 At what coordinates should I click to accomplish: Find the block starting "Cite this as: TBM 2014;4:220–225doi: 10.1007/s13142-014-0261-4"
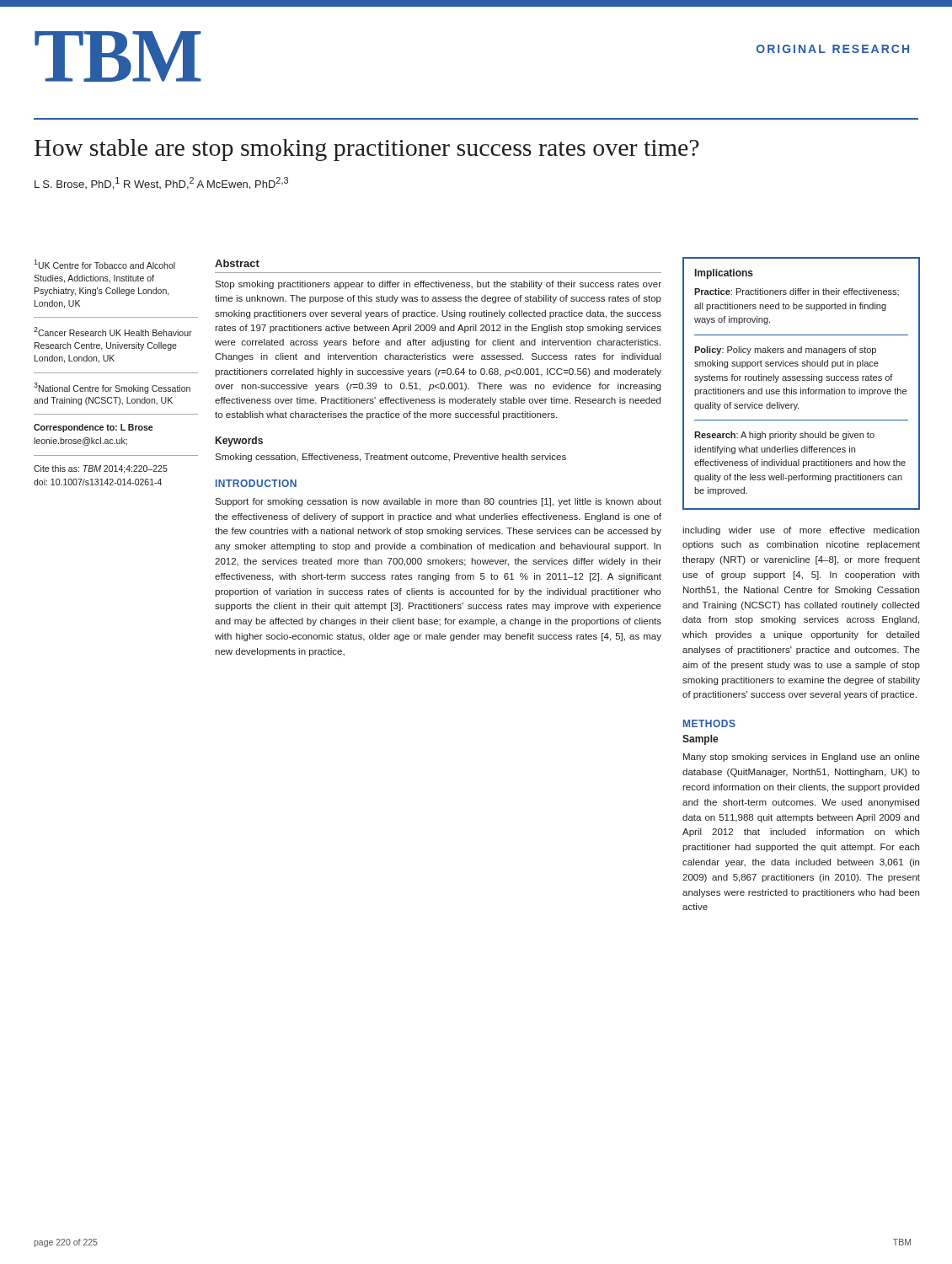pos(101,475)
